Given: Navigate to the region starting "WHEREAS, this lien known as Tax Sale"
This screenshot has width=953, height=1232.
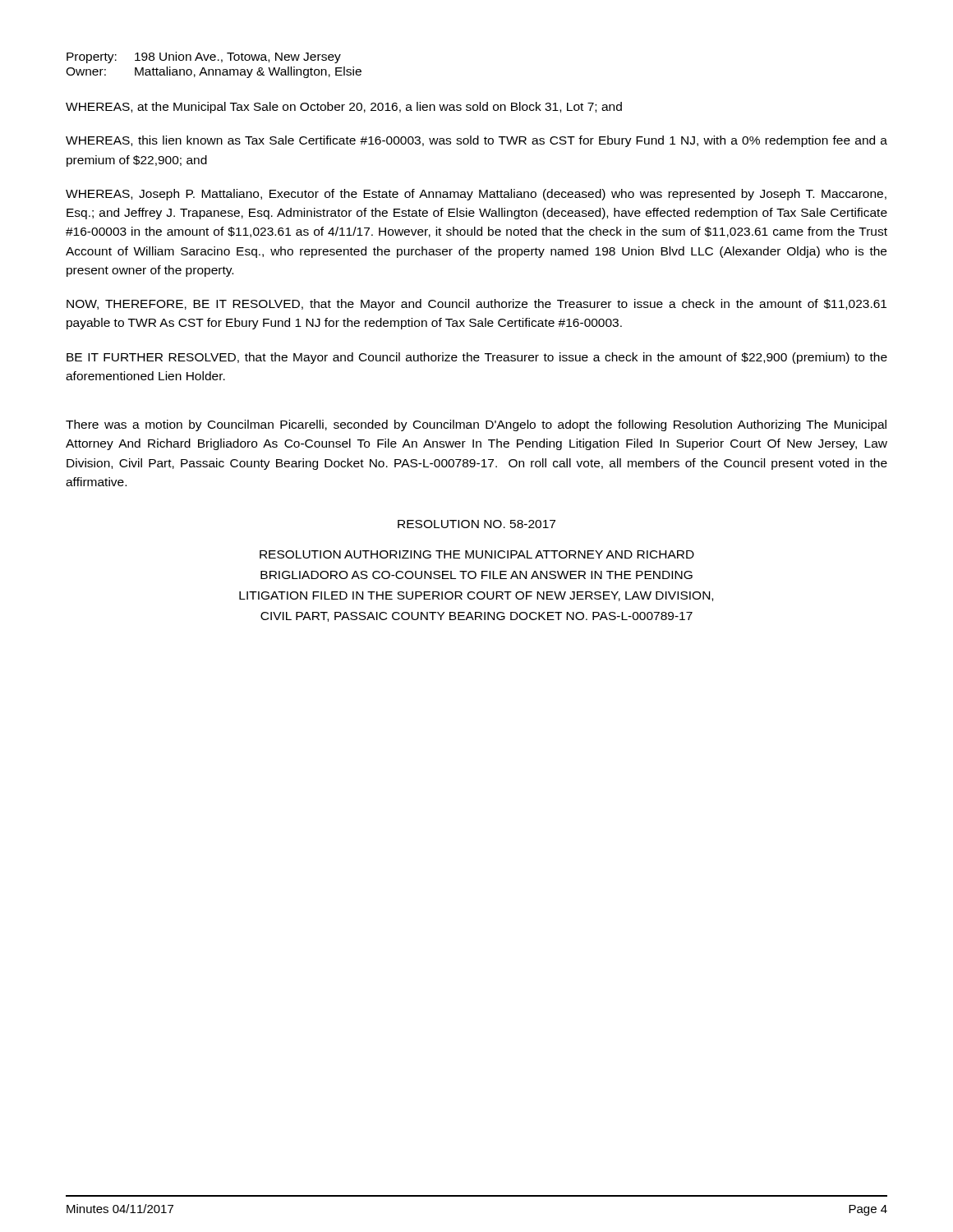Looking at the screenshot, I should pyautogui.click(x=476, y=150).
